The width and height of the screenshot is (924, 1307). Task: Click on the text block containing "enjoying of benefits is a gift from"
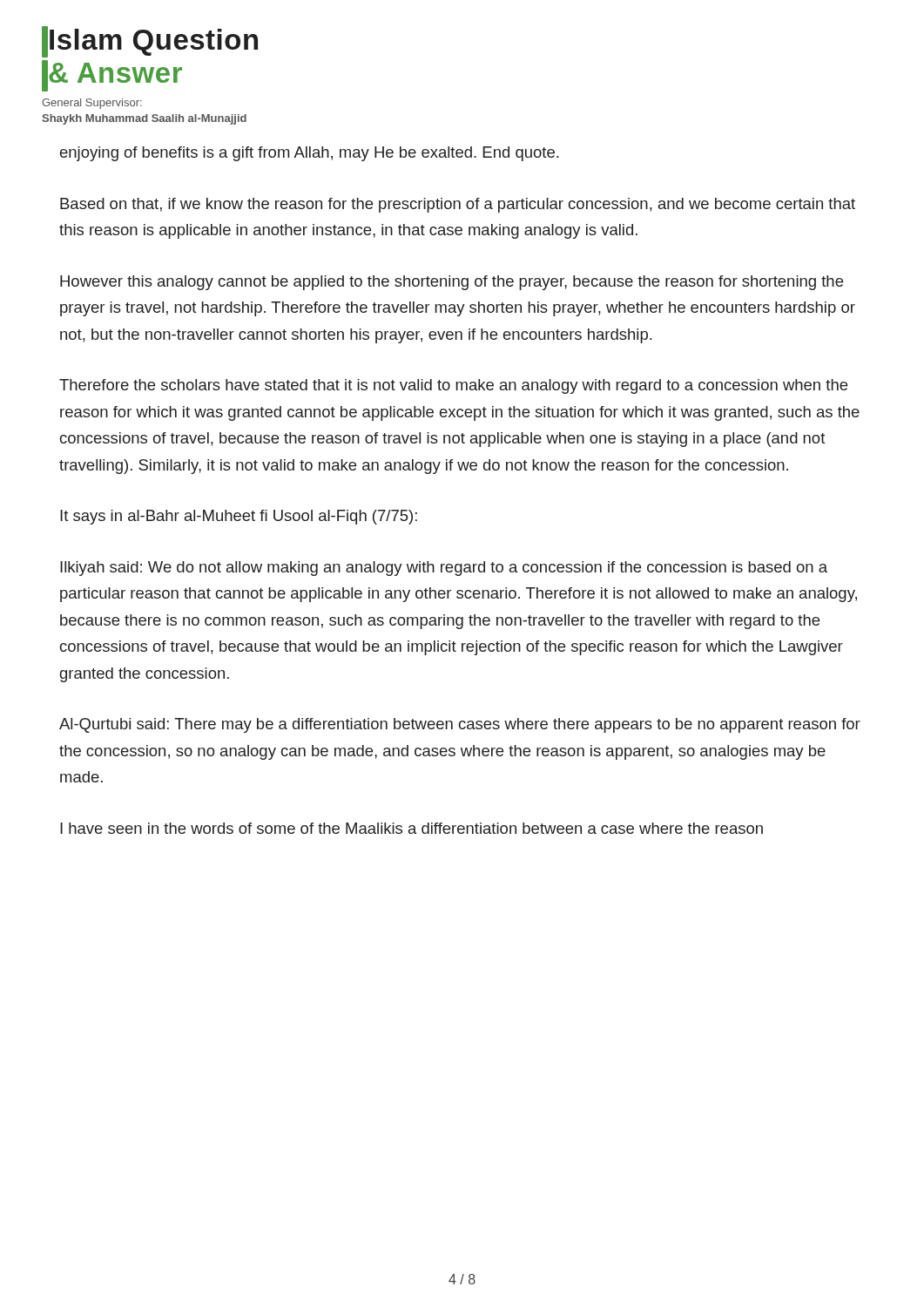pos(310,152)
